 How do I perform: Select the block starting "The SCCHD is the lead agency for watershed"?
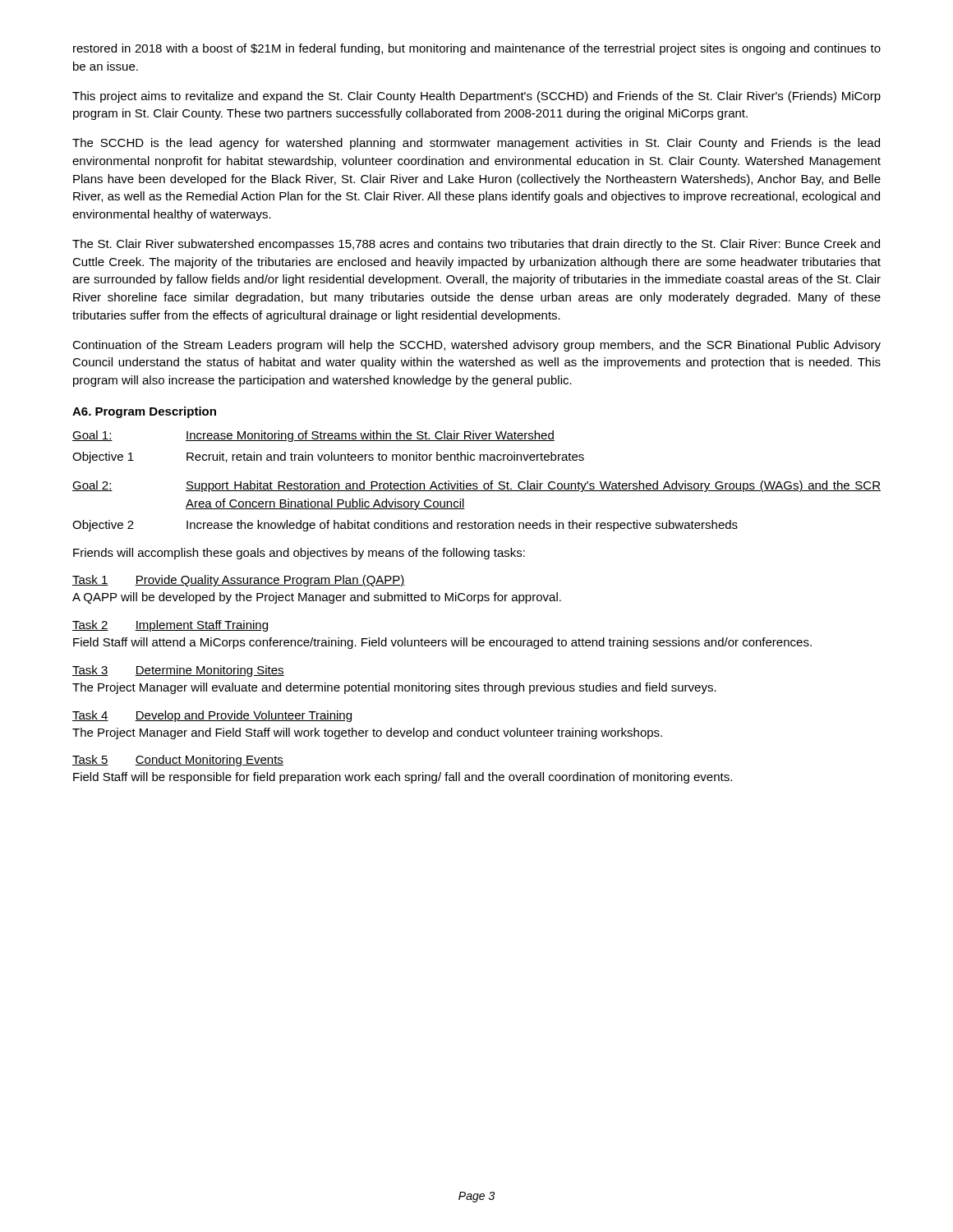tap(476, 178)
